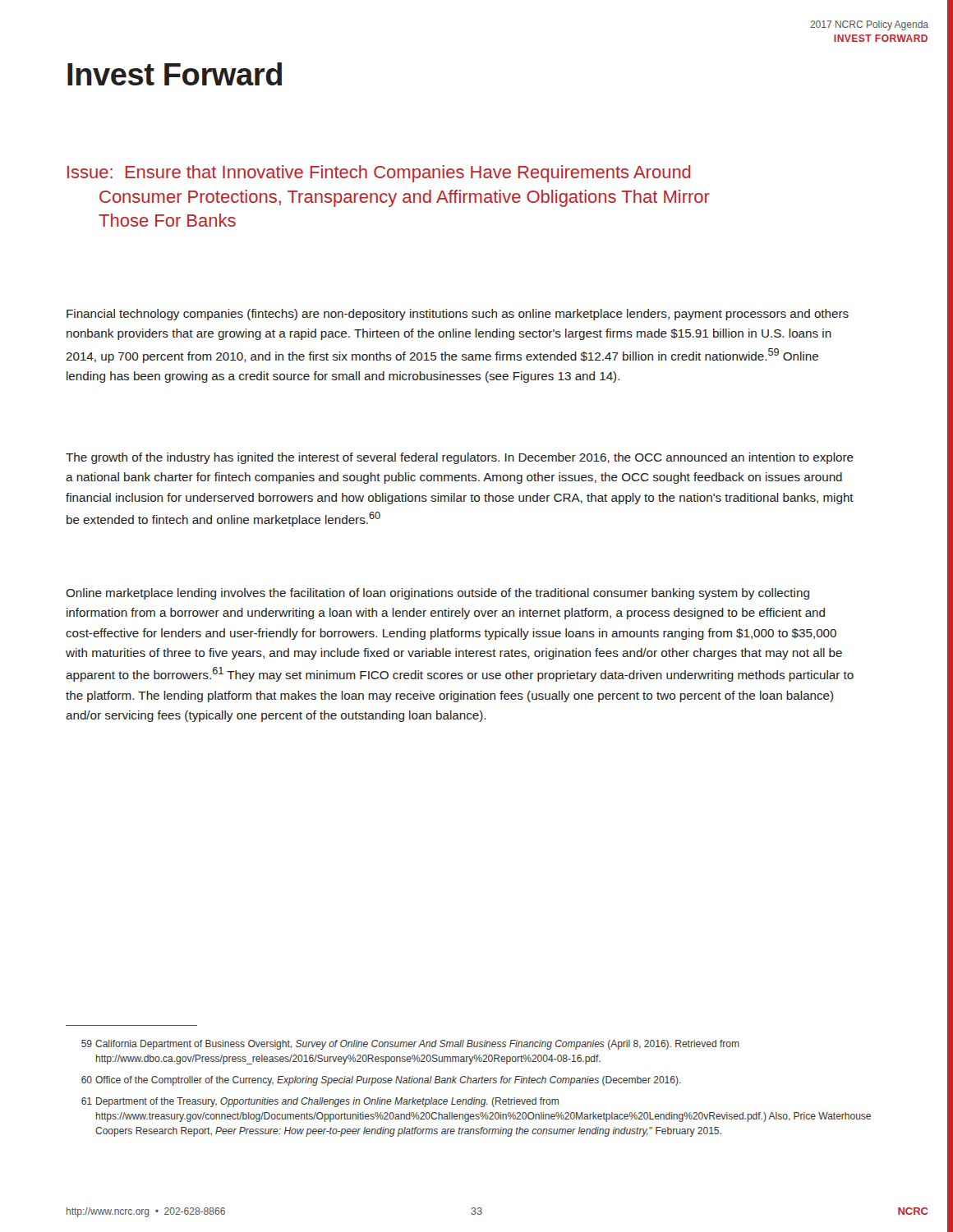
Task: Where is the passage that starts "Online marketplace lending involves"?
Action: point(460,654)
